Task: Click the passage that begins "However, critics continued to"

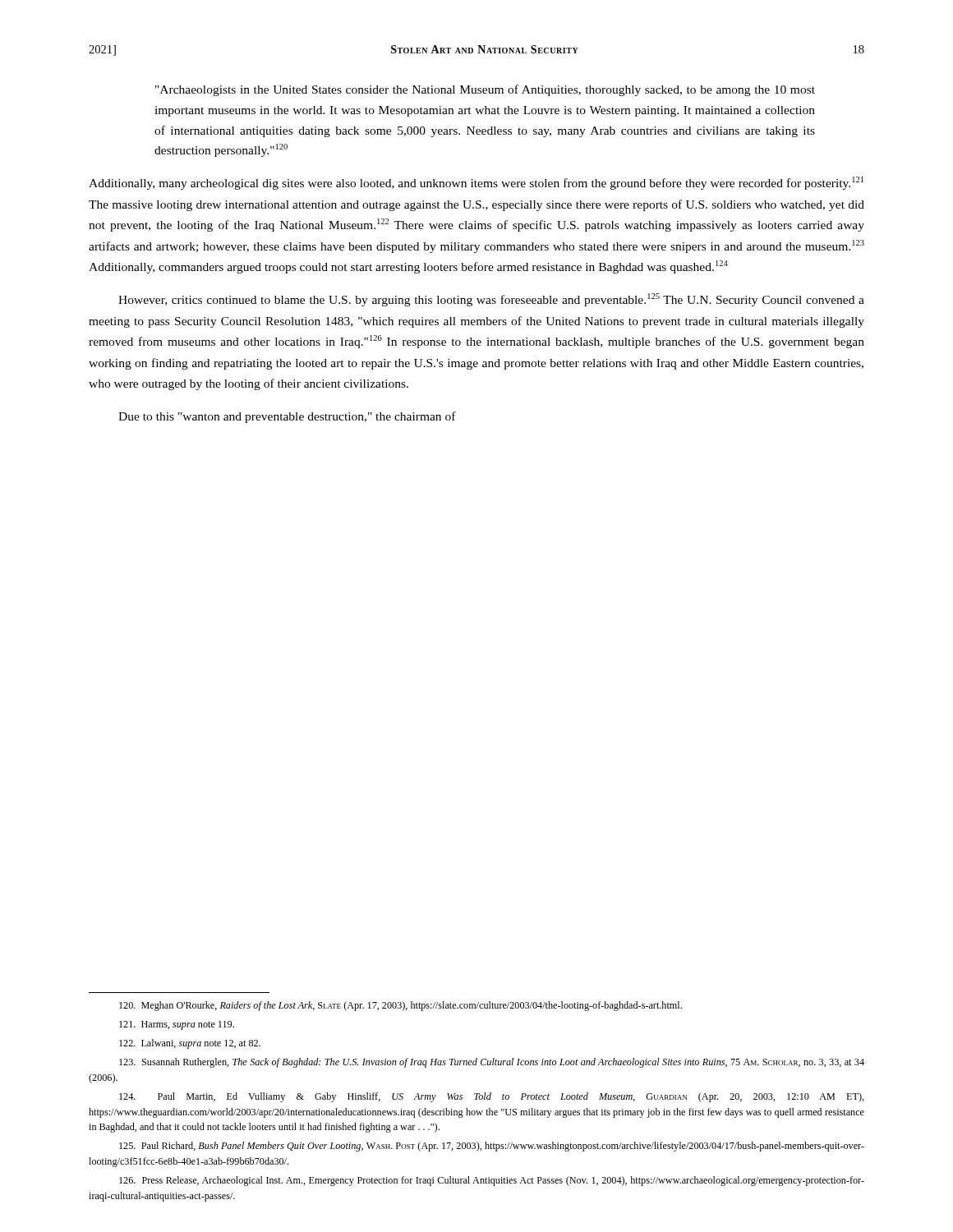Action: (x=476, y=341)
